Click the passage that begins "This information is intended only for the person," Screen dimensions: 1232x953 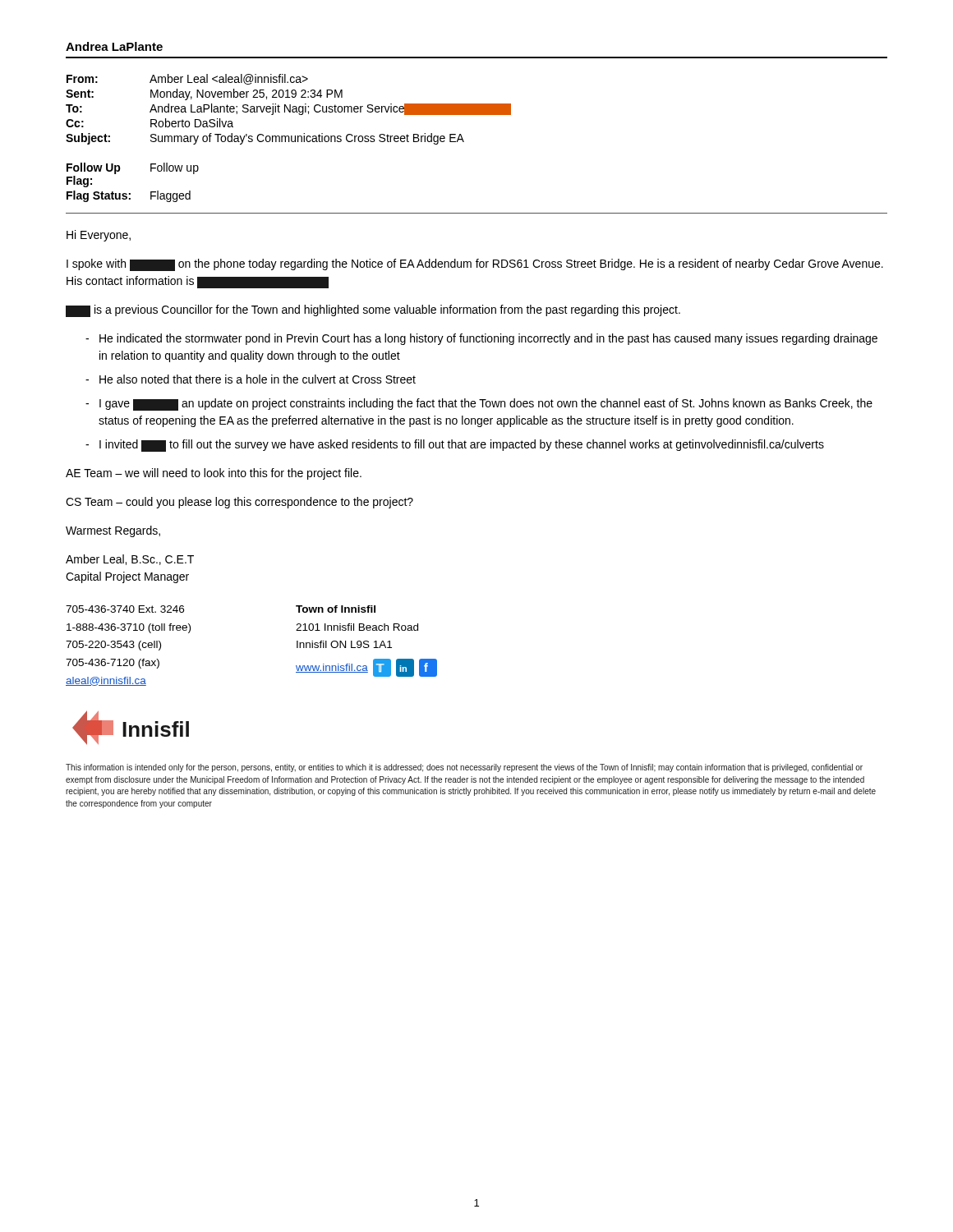[471, 786]
